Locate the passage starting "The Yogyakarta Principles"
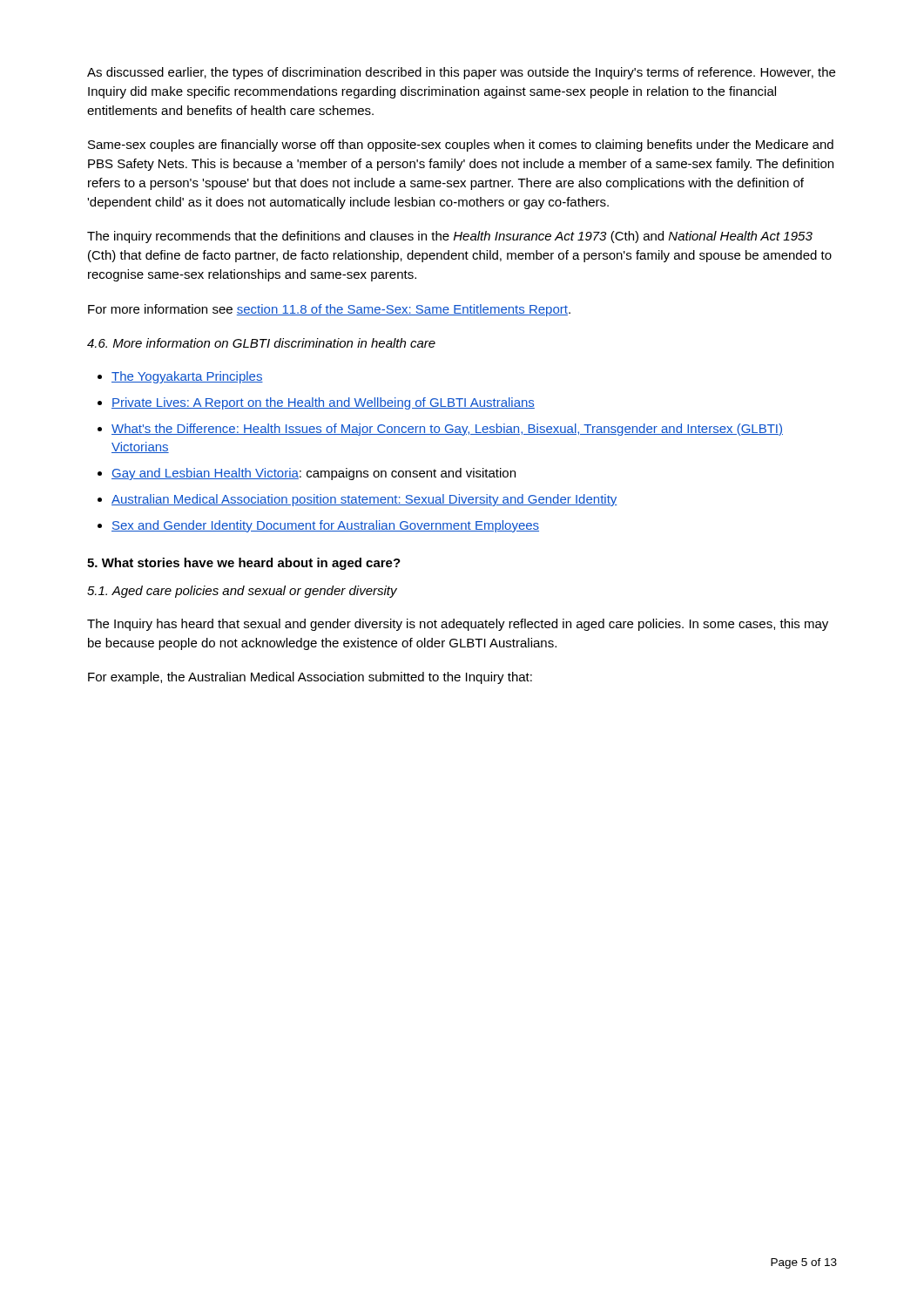Image resolution: width=924 pixels, height=1307 pixels. pos(187,376)
